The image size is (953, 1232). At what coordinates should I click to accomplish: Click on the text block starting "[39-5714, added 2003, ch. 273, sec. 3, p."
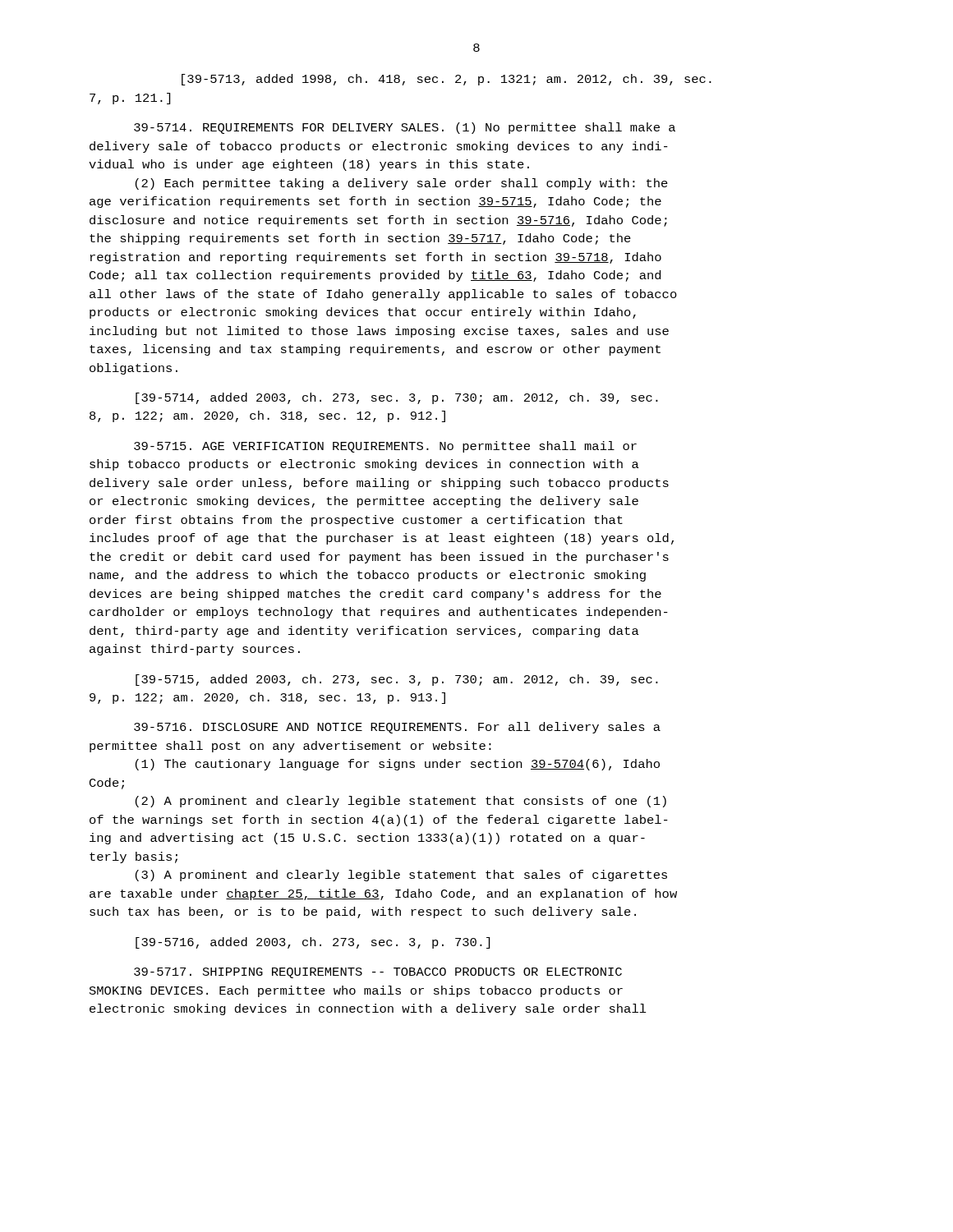point(476,408)
